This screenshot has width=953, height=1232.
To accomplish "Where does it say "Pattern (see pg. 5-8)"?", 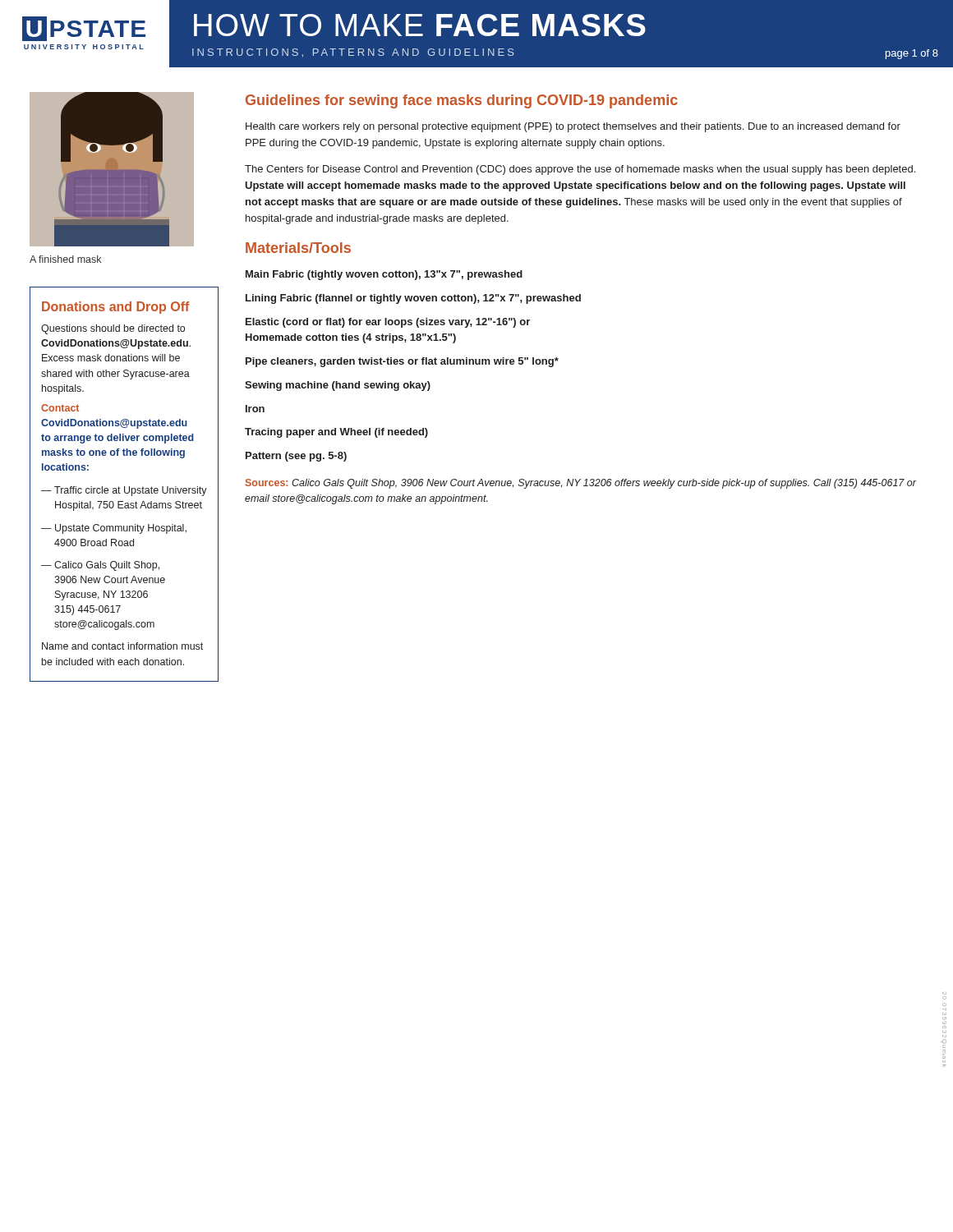I will (x=296, y=456).
